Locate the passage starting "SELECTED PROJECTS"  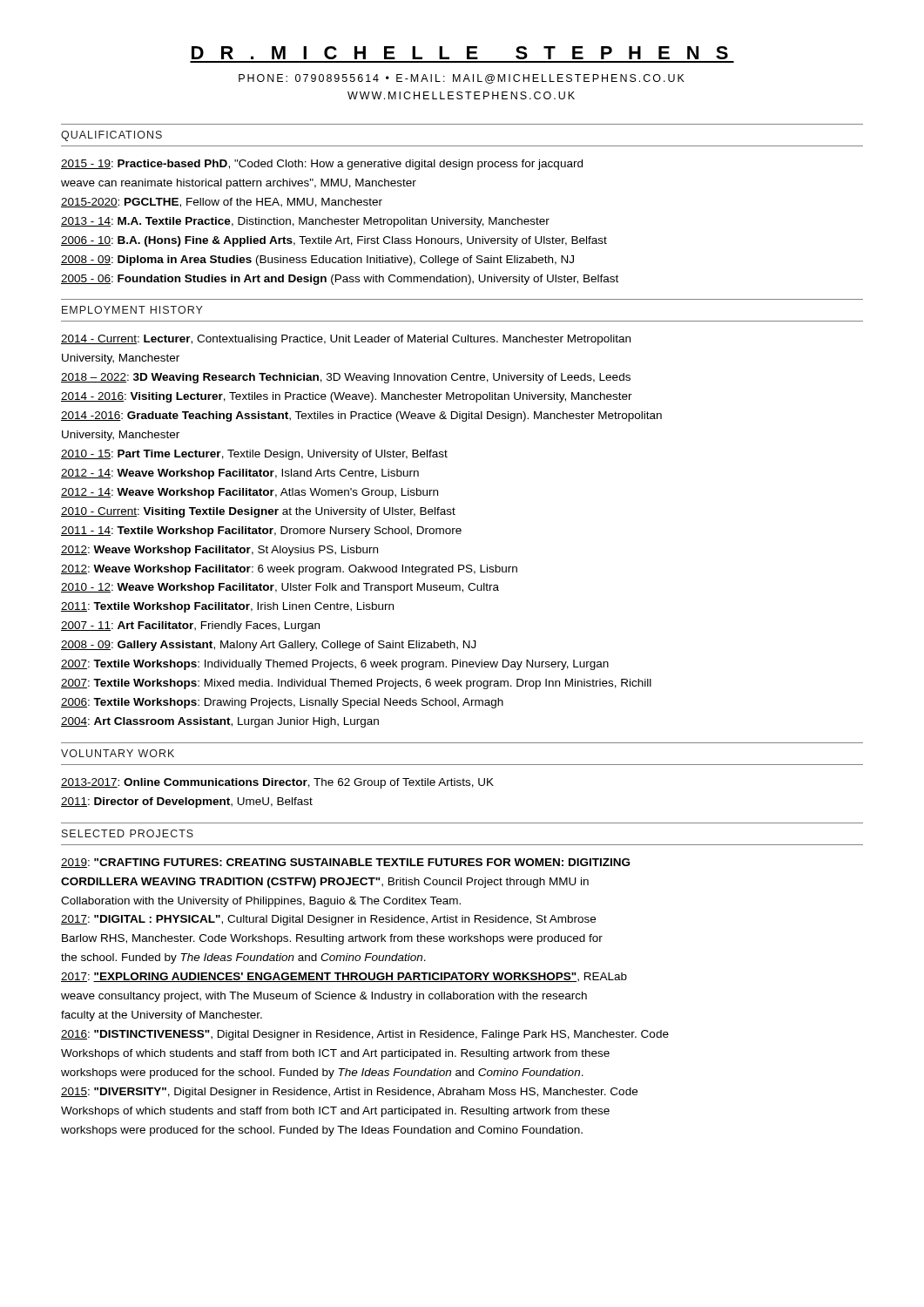click(x=128, y=834)
